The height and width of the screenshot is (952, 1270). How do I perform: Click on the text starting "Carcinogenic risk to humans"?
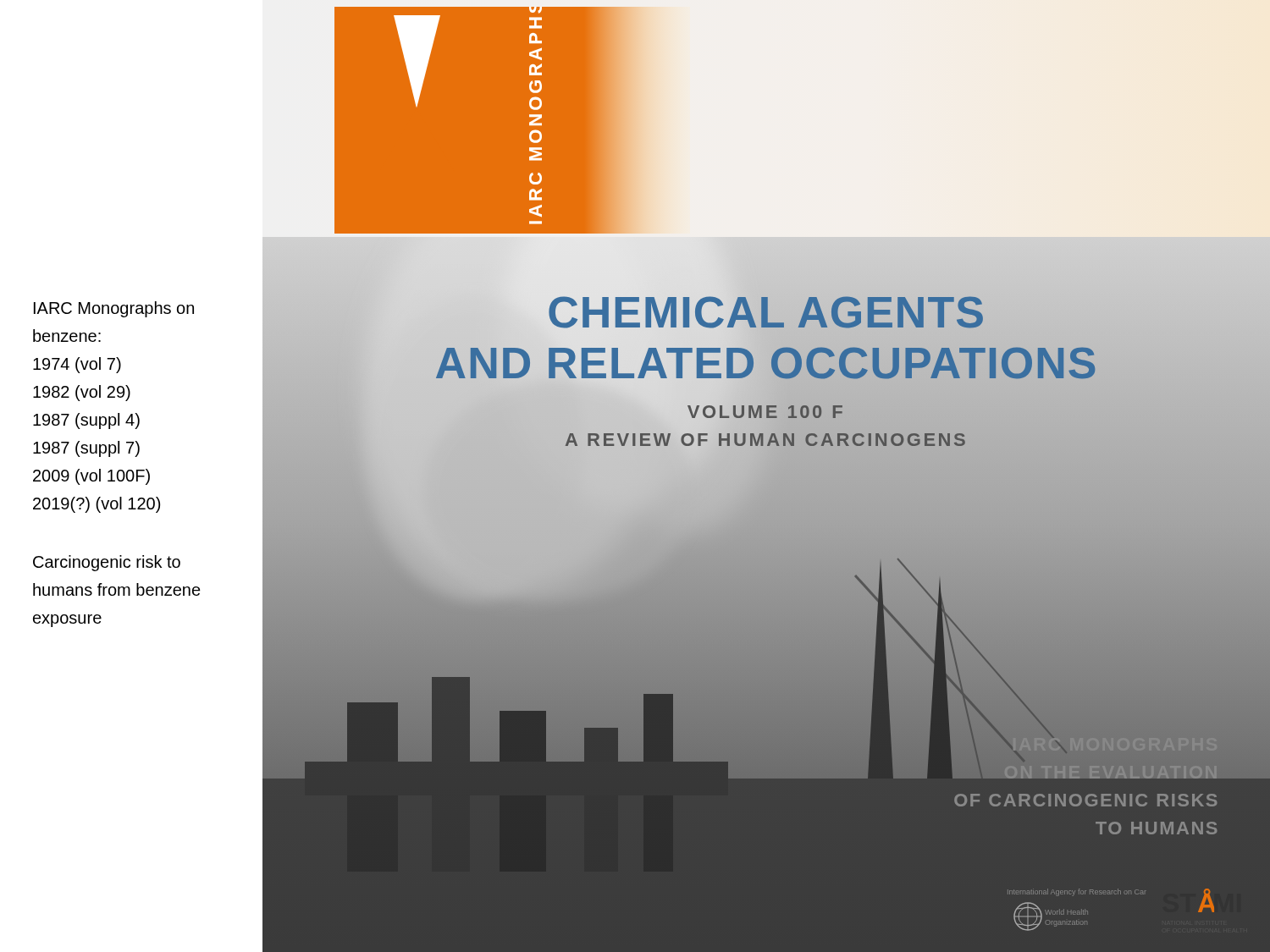pyautogui.click(x=134, y=590)
